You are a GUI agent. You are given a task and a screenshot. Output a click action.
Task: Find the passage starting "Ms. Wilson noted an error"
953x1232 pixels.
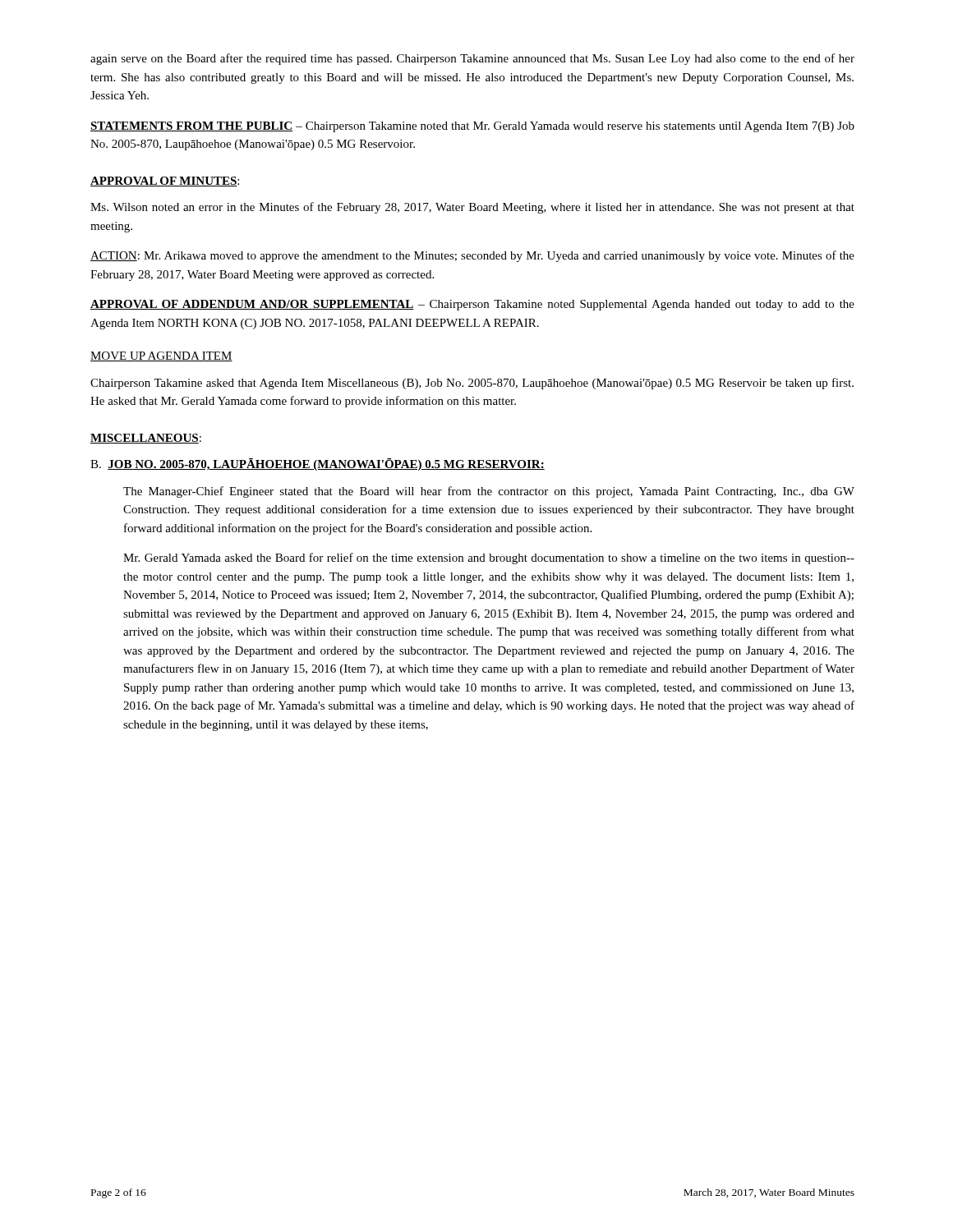coord(472,216)
